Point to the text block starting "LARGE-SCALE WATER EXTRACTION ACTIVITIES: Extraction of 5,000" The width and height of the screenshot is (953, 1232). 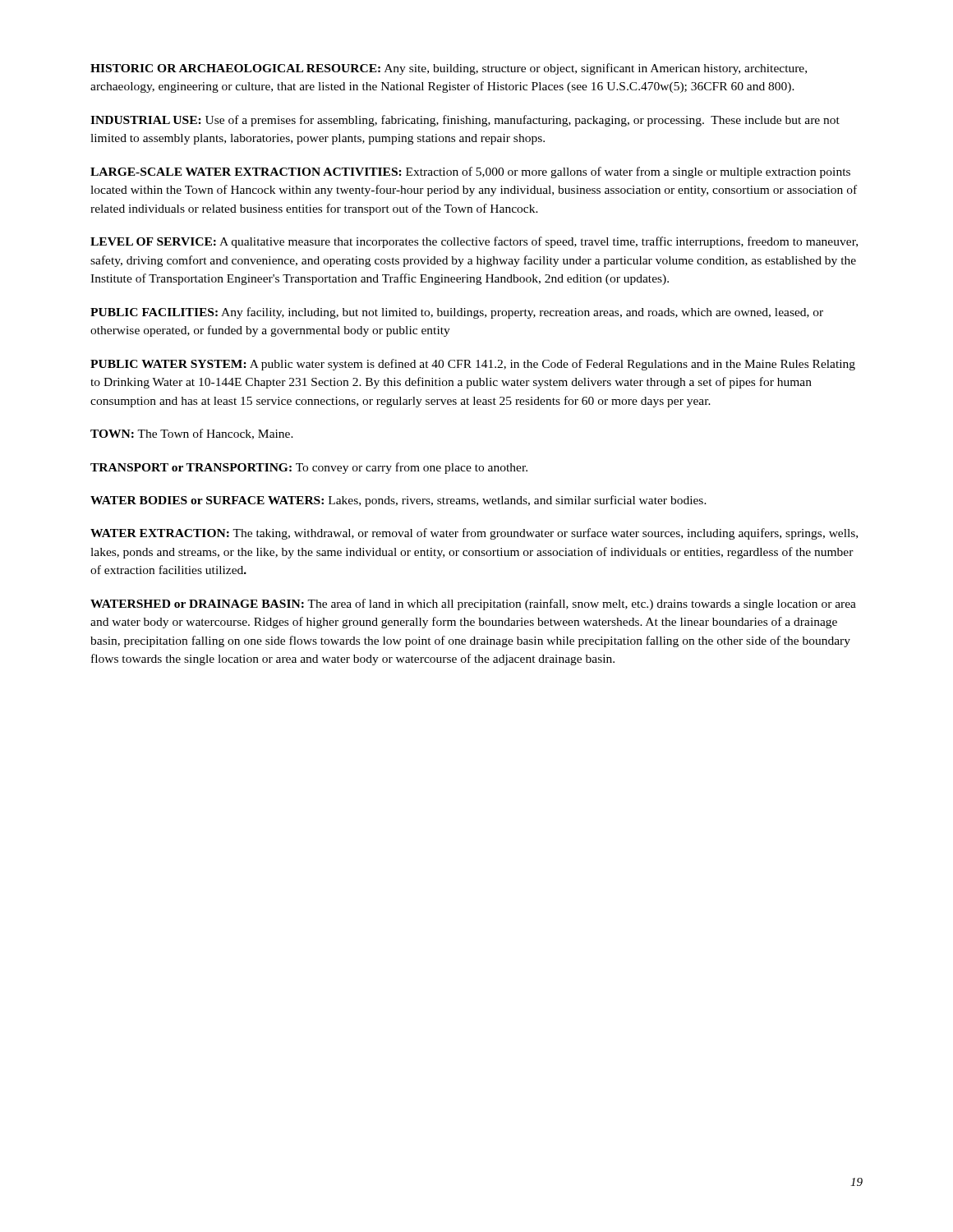[474, 190]
